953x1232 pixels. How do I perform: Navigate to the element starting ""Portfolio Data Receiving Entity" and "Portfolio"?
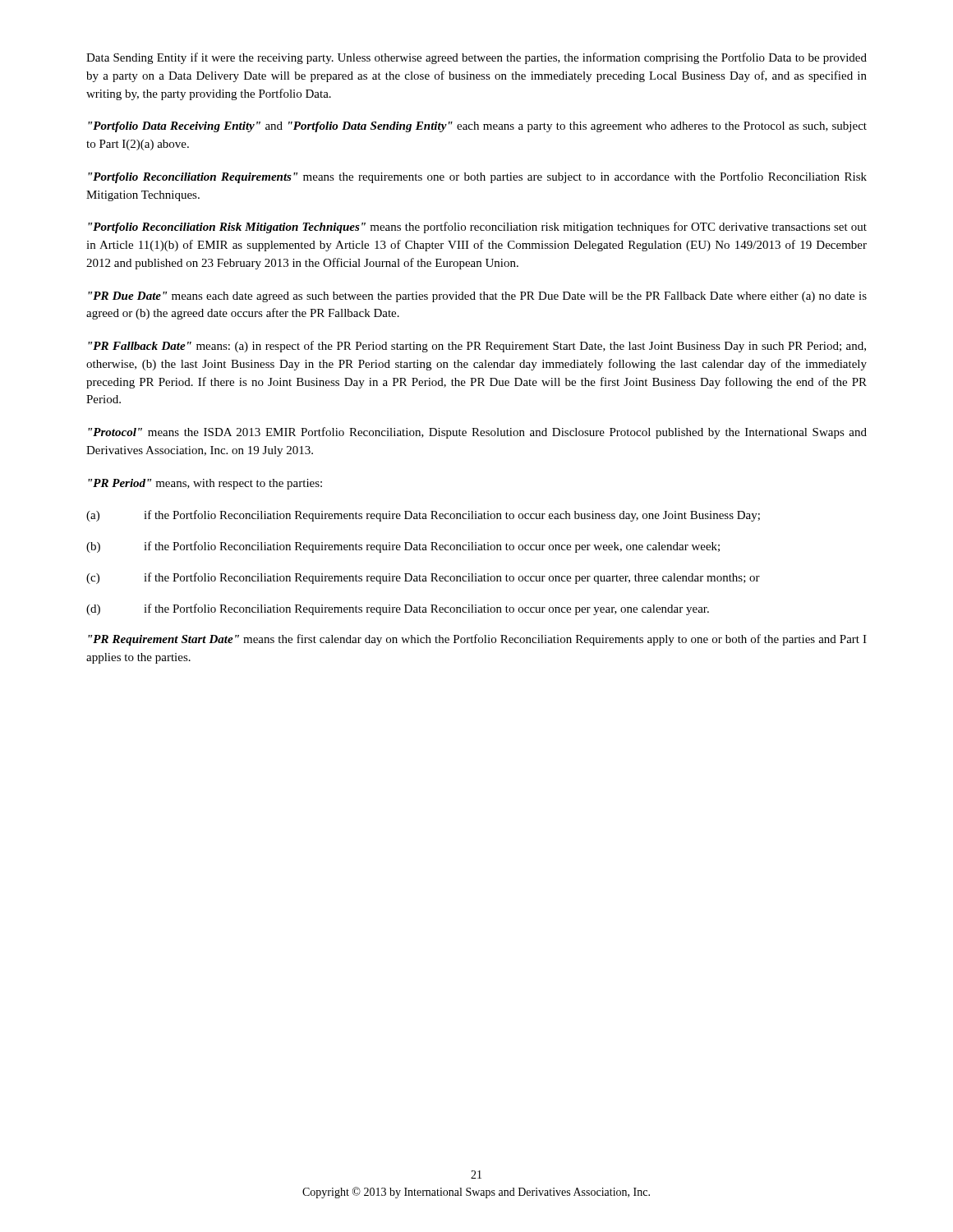(x=476, y=136)
